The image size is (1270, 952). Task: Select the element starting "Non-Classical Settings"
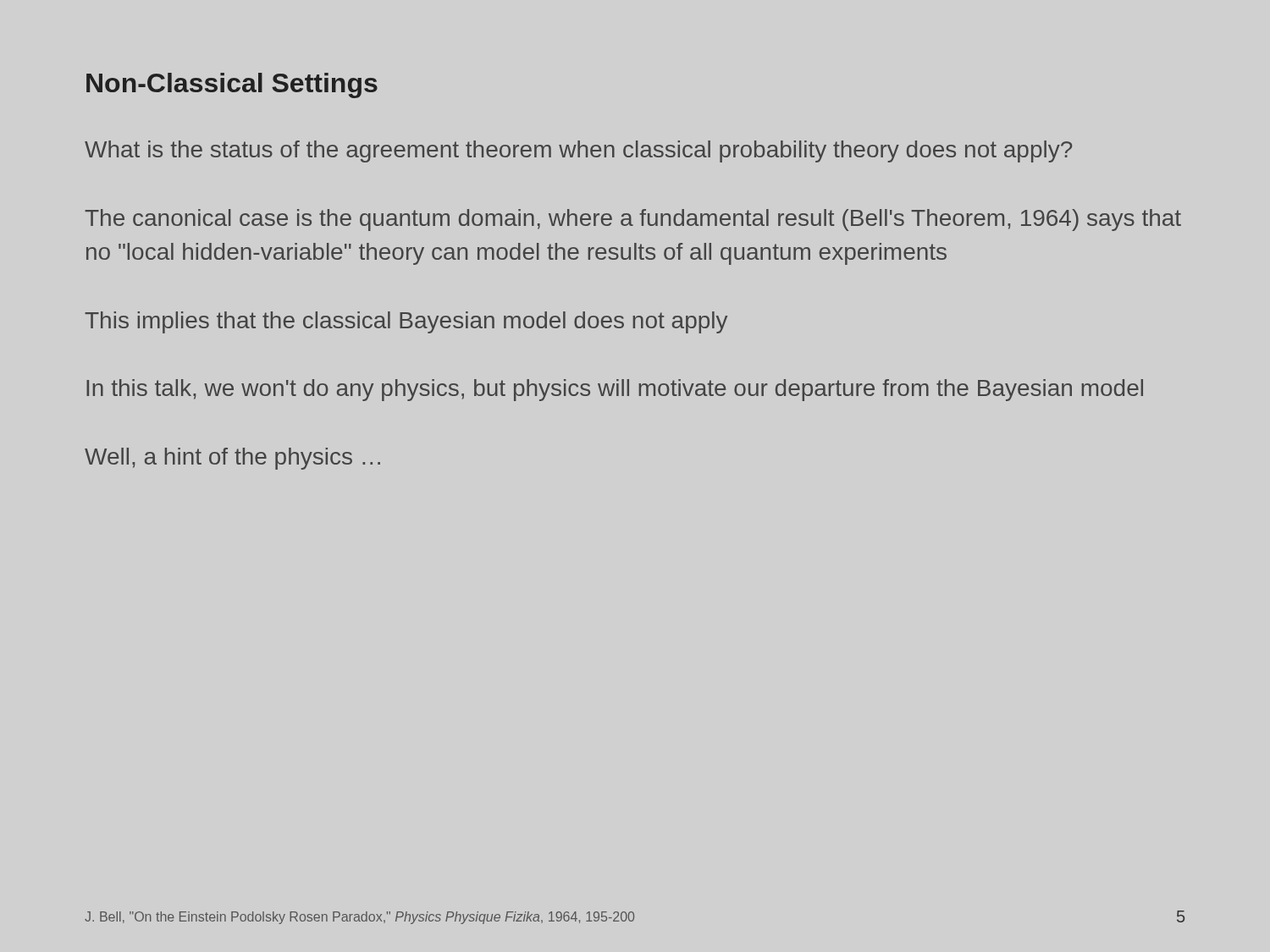tap(231, 83)
